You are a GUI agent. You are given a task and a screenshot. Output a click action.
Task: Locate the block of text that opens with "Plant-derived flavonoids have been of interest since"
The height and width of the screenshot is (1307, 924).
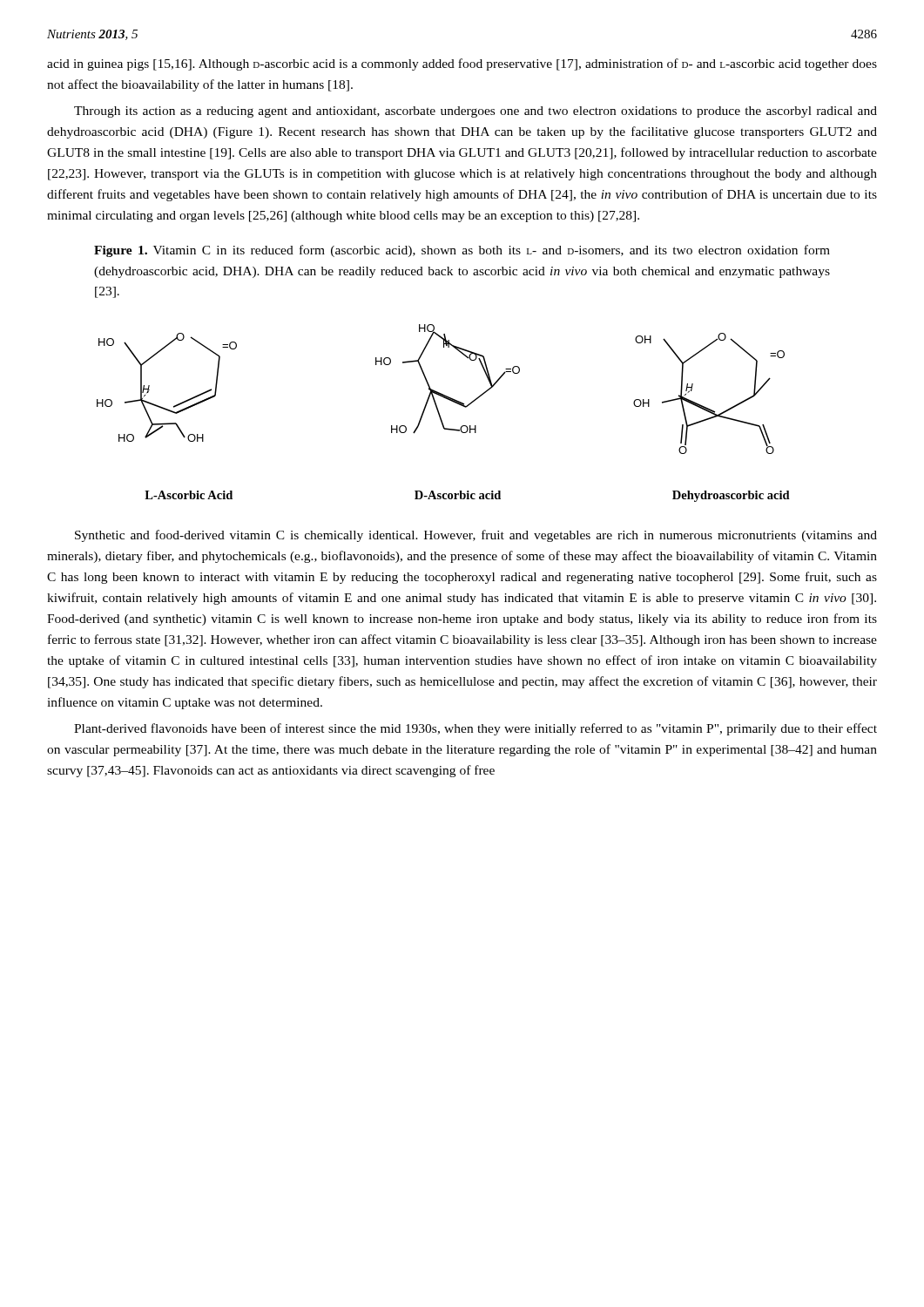click(x=462, y=749)
